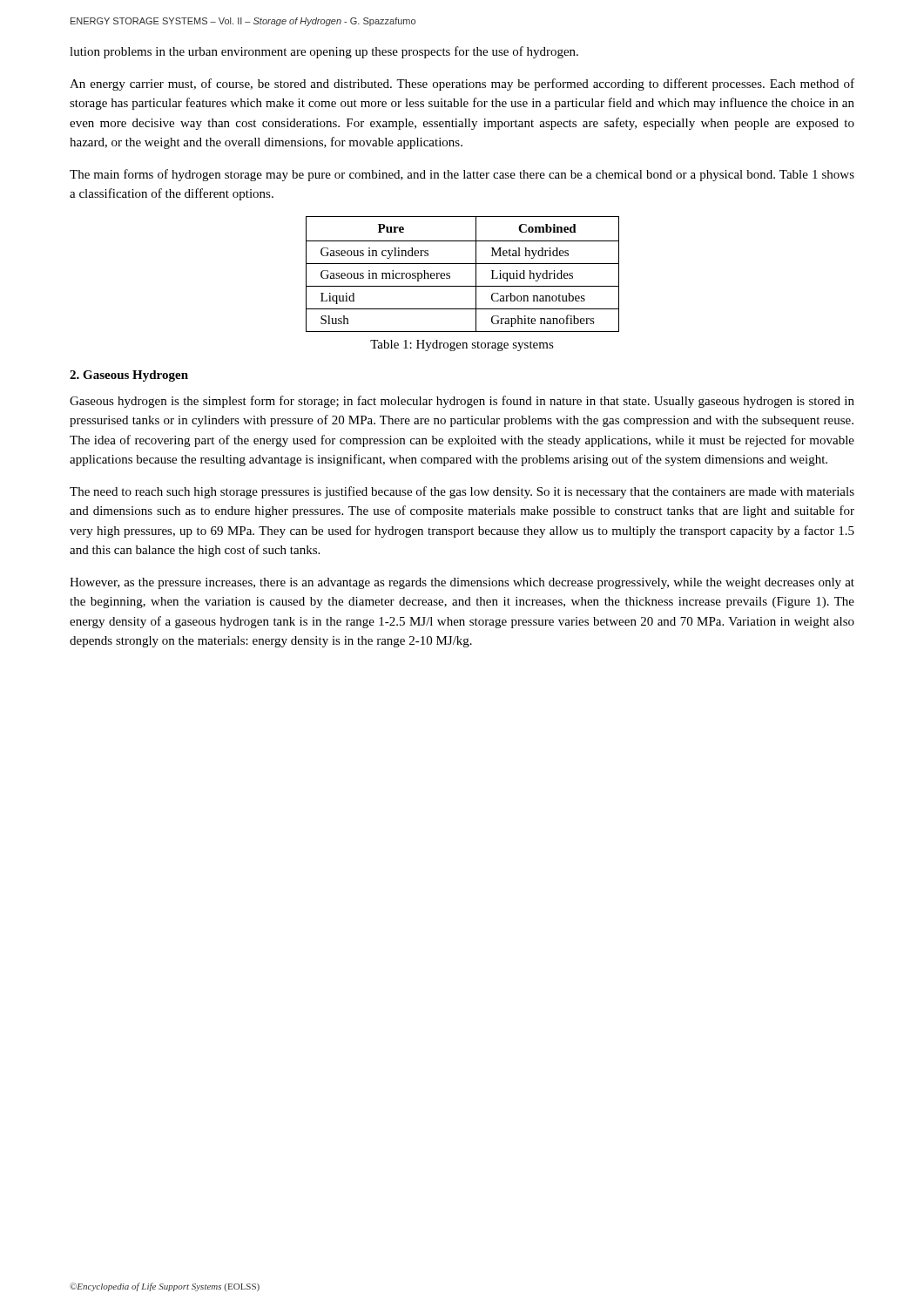Find the text starting "However, as the pressure increases, there is"
The image size is (924, 1307).
coord(462,611)
